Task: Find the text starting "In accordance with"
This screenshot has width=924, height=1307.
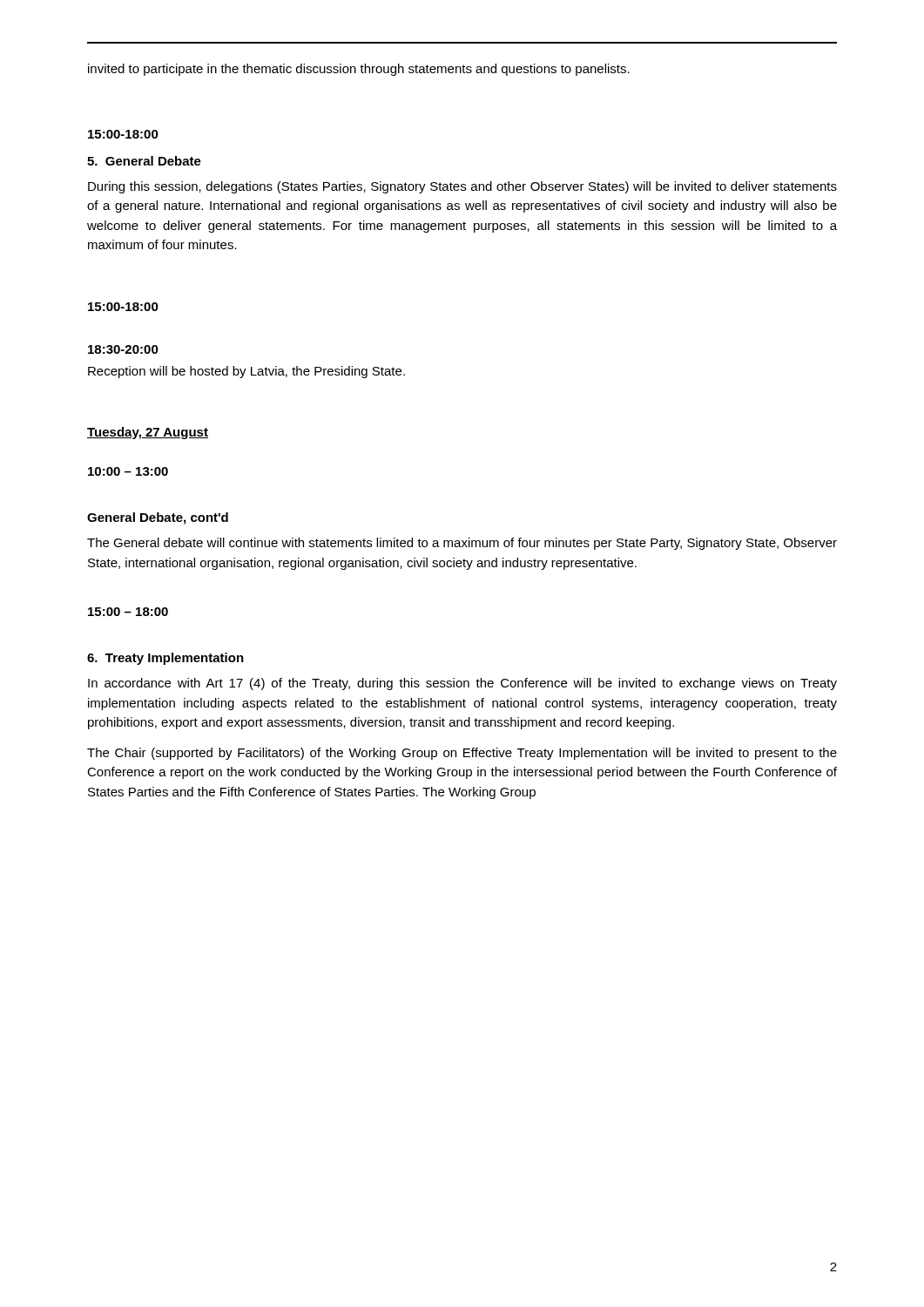Action: (x=462, y=703)
